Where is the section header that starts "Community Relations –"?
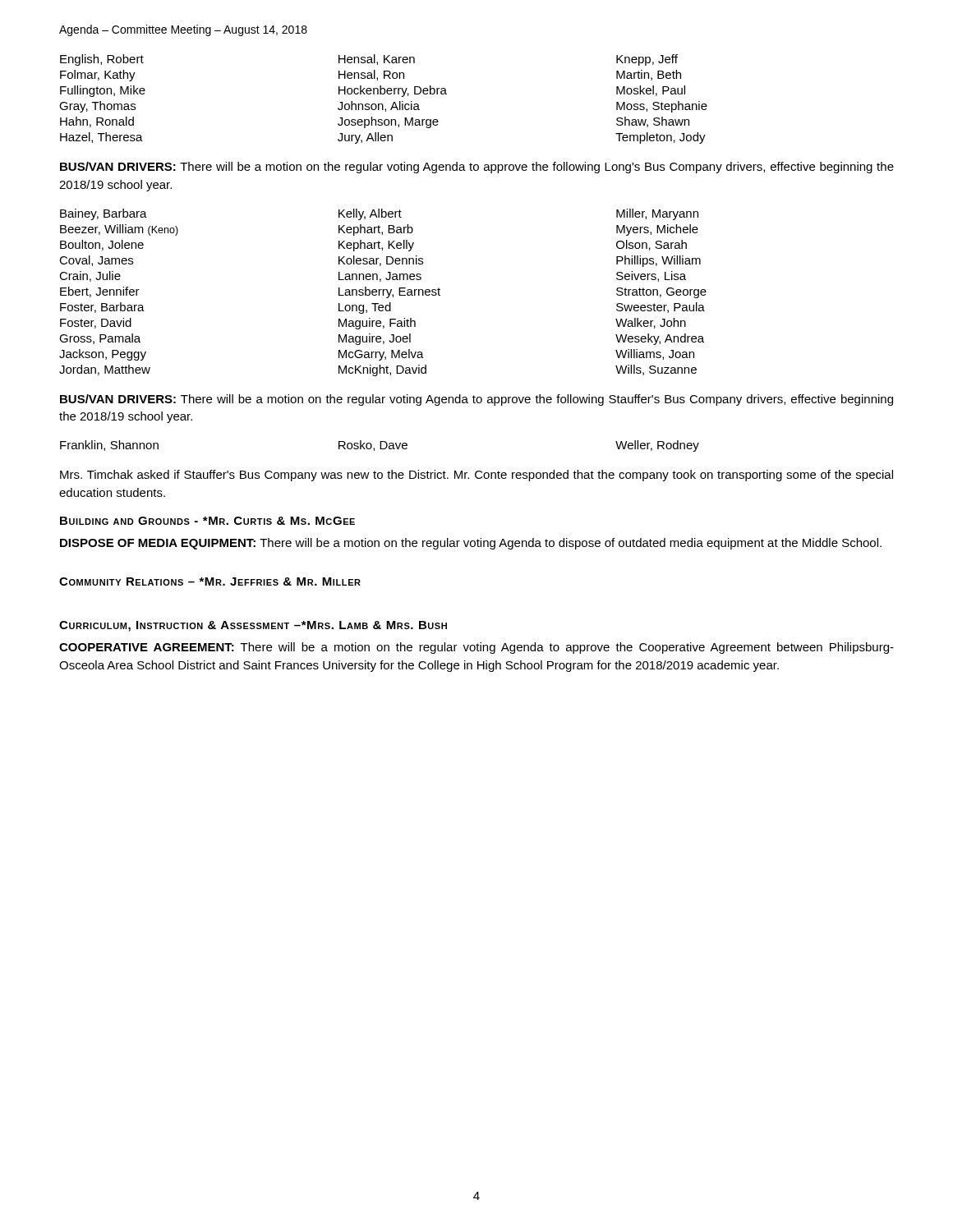The height and width of the screenshot is (1232, 953). [x=210, y=581]
